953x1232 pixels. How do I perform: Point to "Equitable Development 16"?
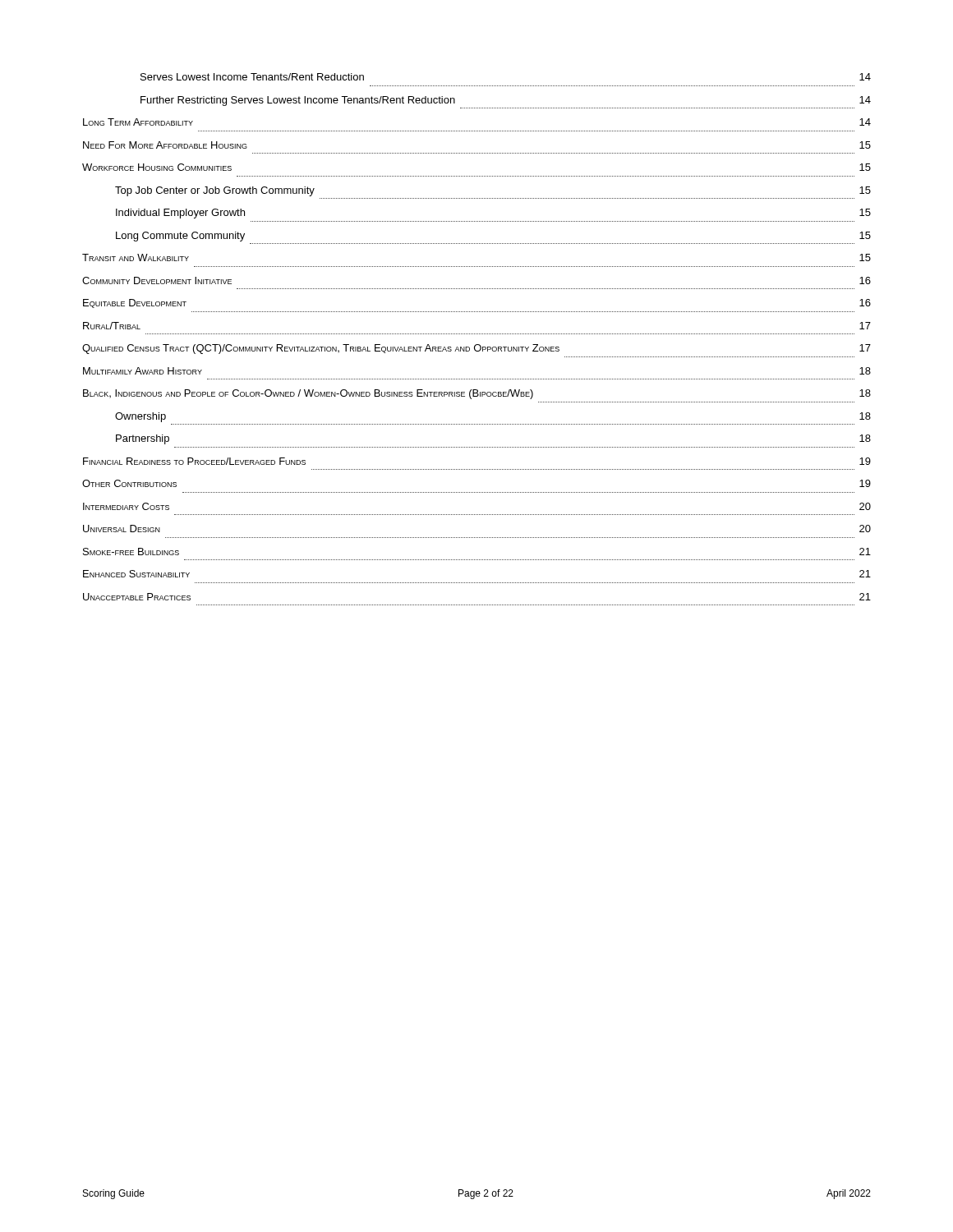click(476, 303)
